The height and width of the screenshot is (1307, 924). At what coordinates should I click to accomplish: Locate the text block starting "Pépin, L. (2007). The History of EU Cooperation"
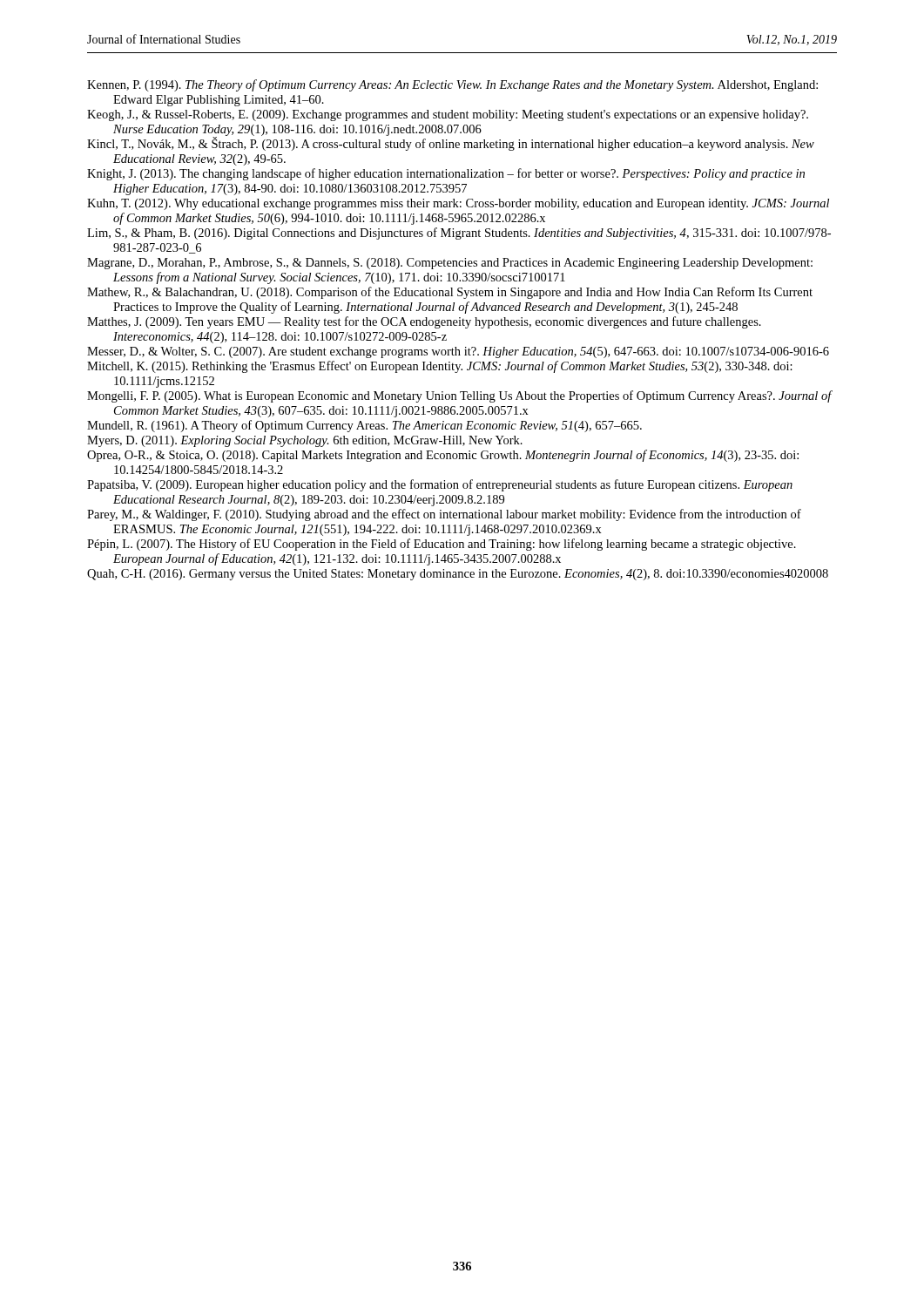[x=462, y=552]
